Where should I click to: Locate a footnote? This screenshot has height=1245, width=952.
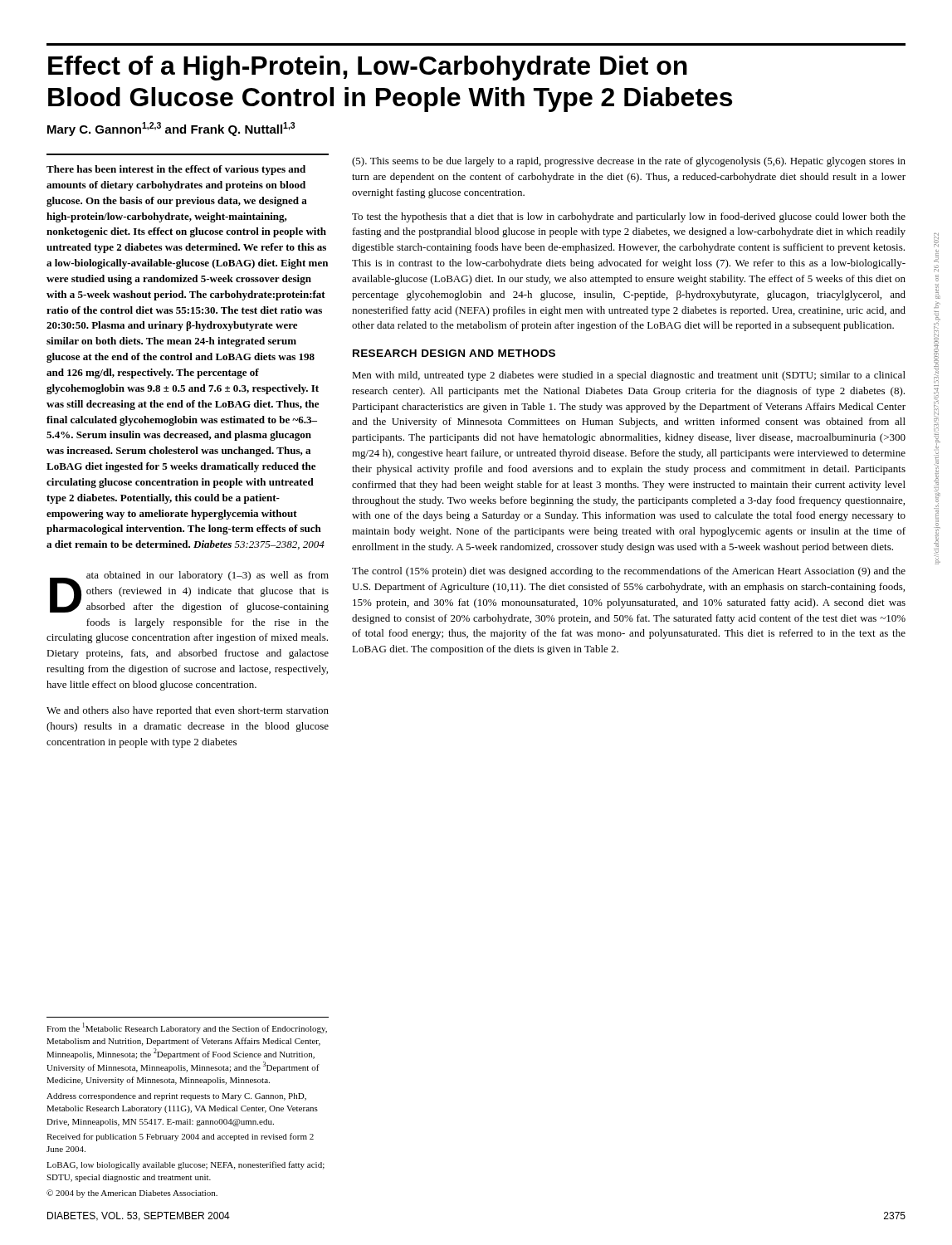point(188,1110)
